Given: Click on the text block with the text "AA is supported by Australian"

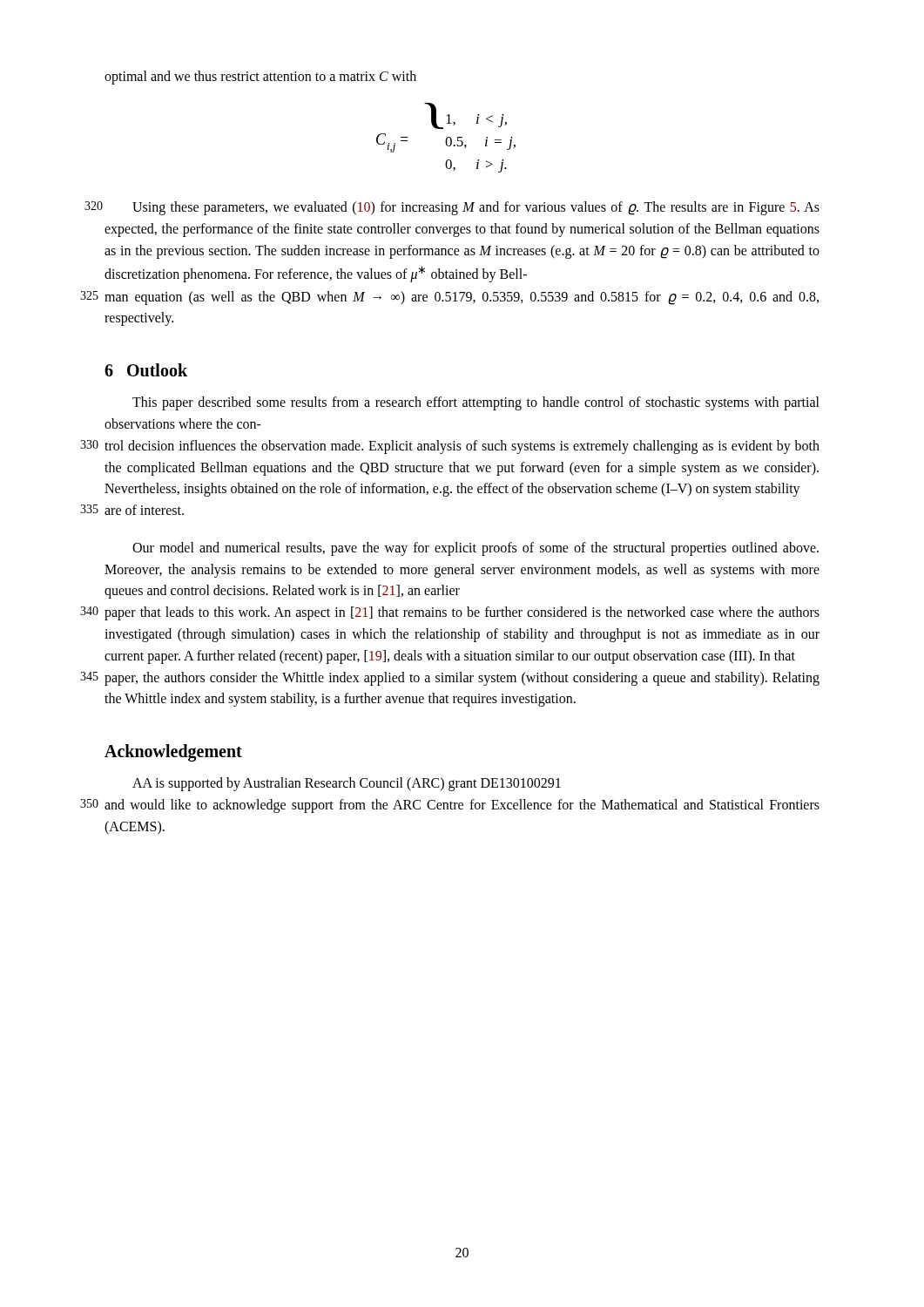Looking at the screenshot, I should (462, 806).
